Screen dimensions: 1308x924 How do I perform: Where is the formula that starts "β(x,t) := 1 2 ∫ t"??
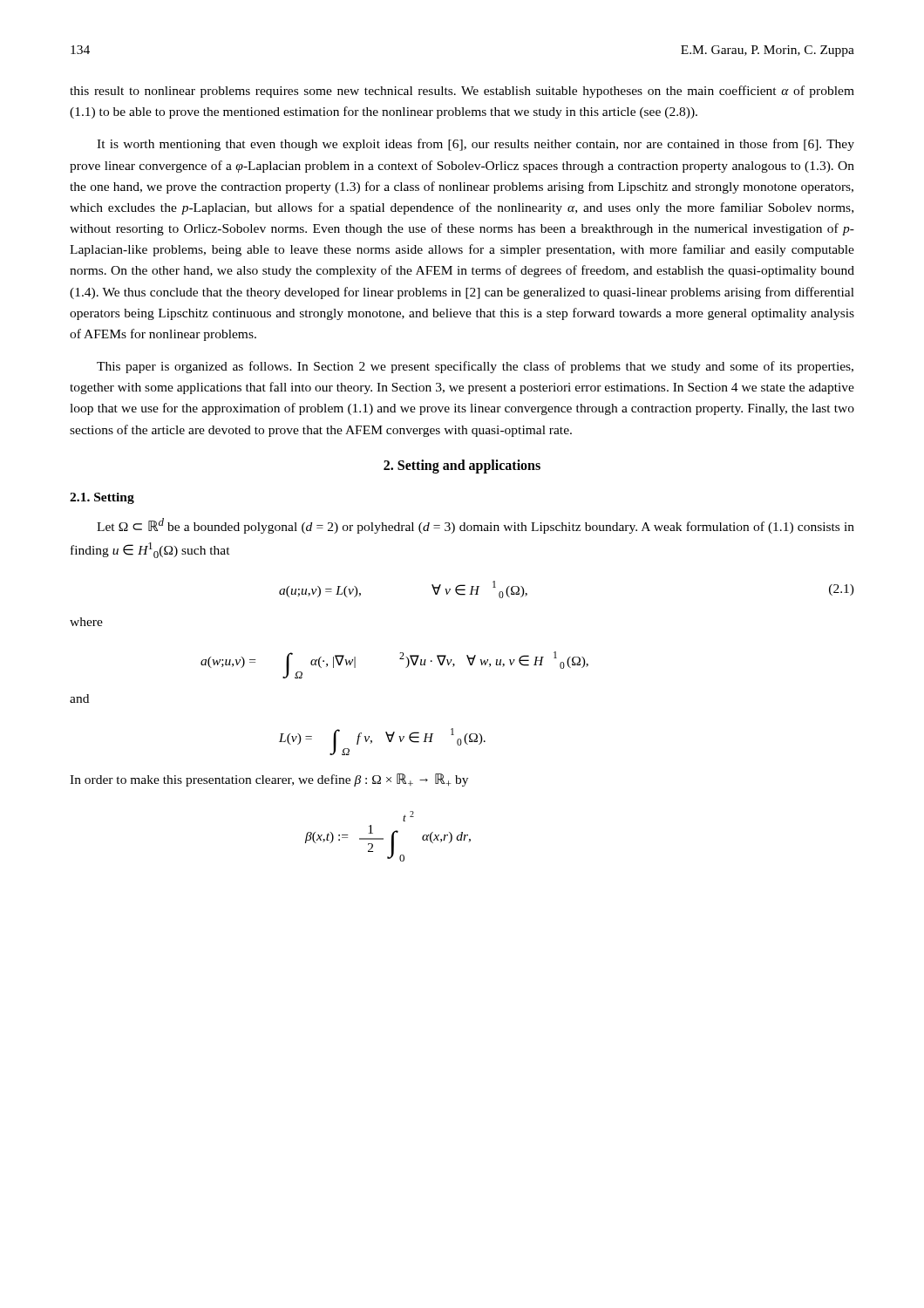462,833
